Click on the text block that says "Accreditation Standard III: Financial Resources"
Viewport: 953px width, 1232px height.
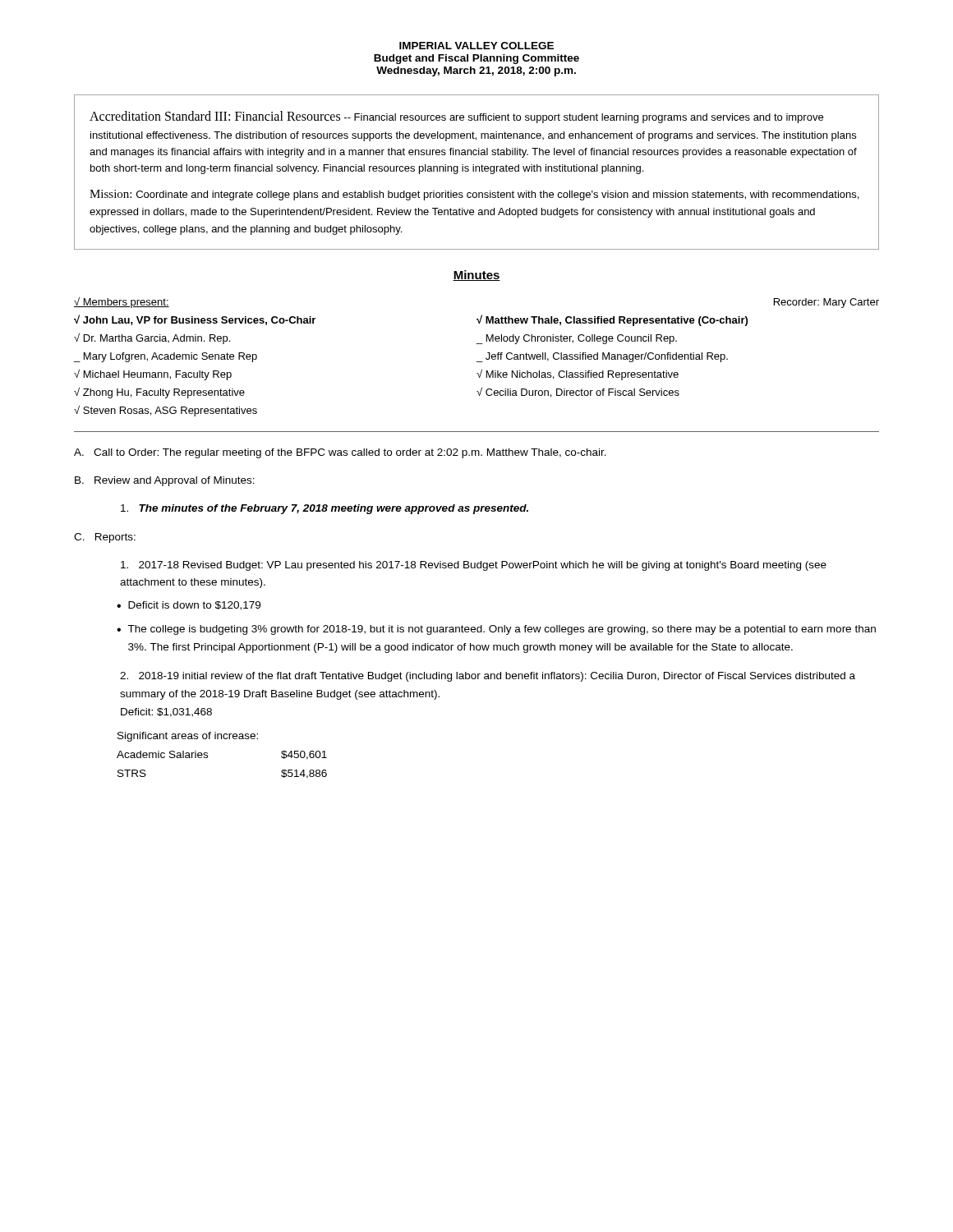tap(476, 172)
